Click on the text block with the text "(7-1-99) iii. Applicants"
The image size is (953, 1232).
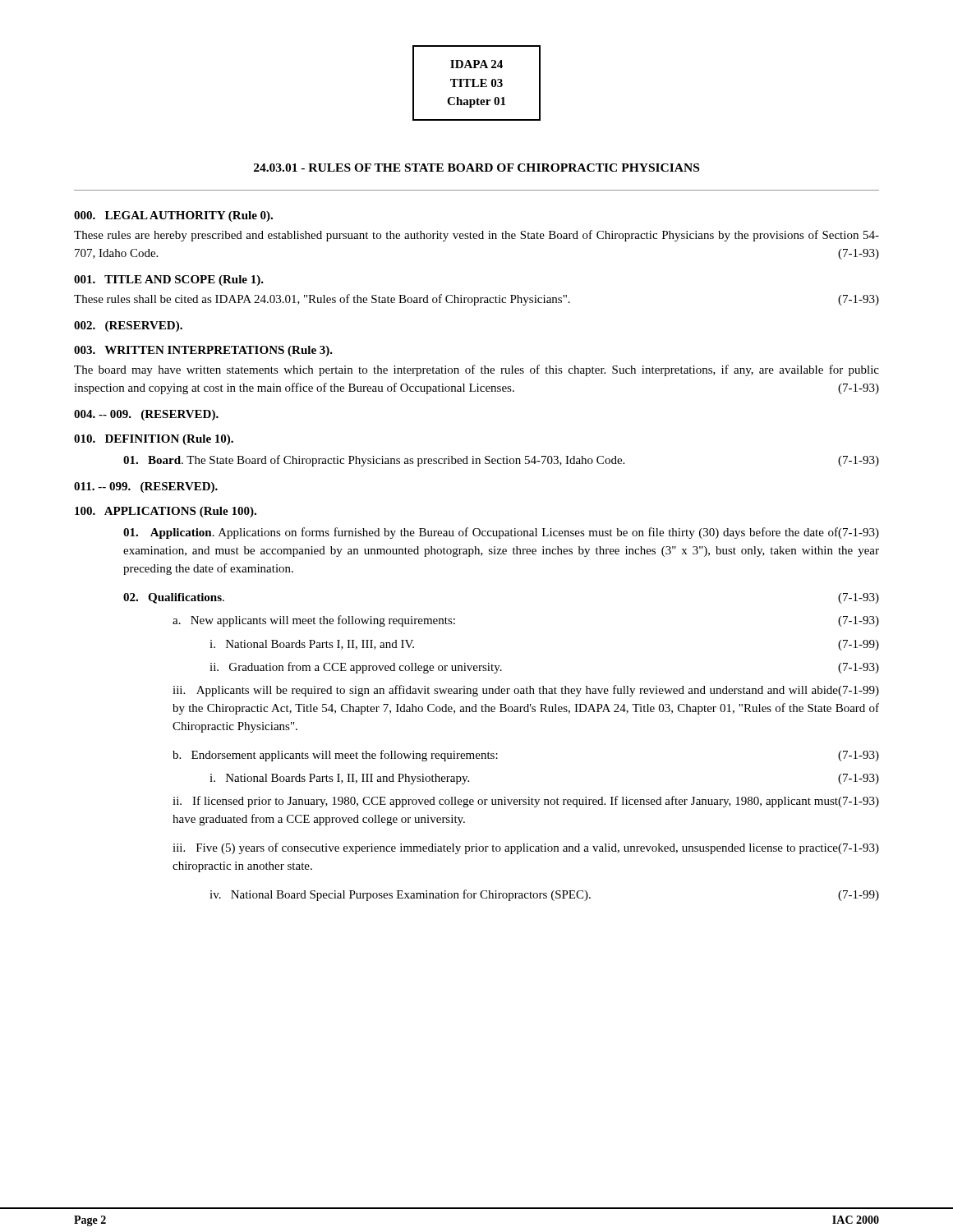coord(526,706)
